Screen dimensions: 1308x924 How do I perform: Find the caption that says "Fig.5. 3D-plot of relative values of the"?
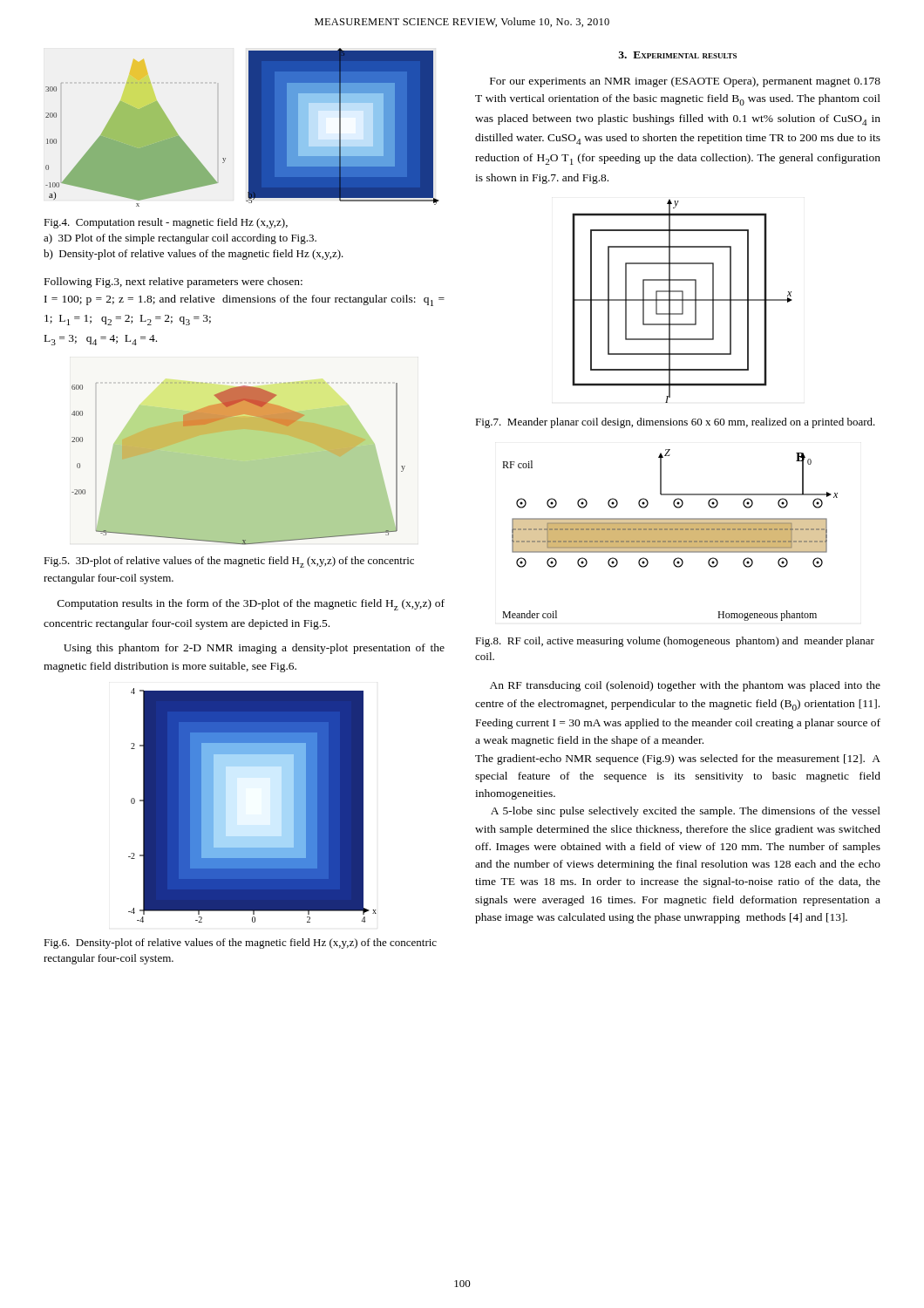(229, 569)
